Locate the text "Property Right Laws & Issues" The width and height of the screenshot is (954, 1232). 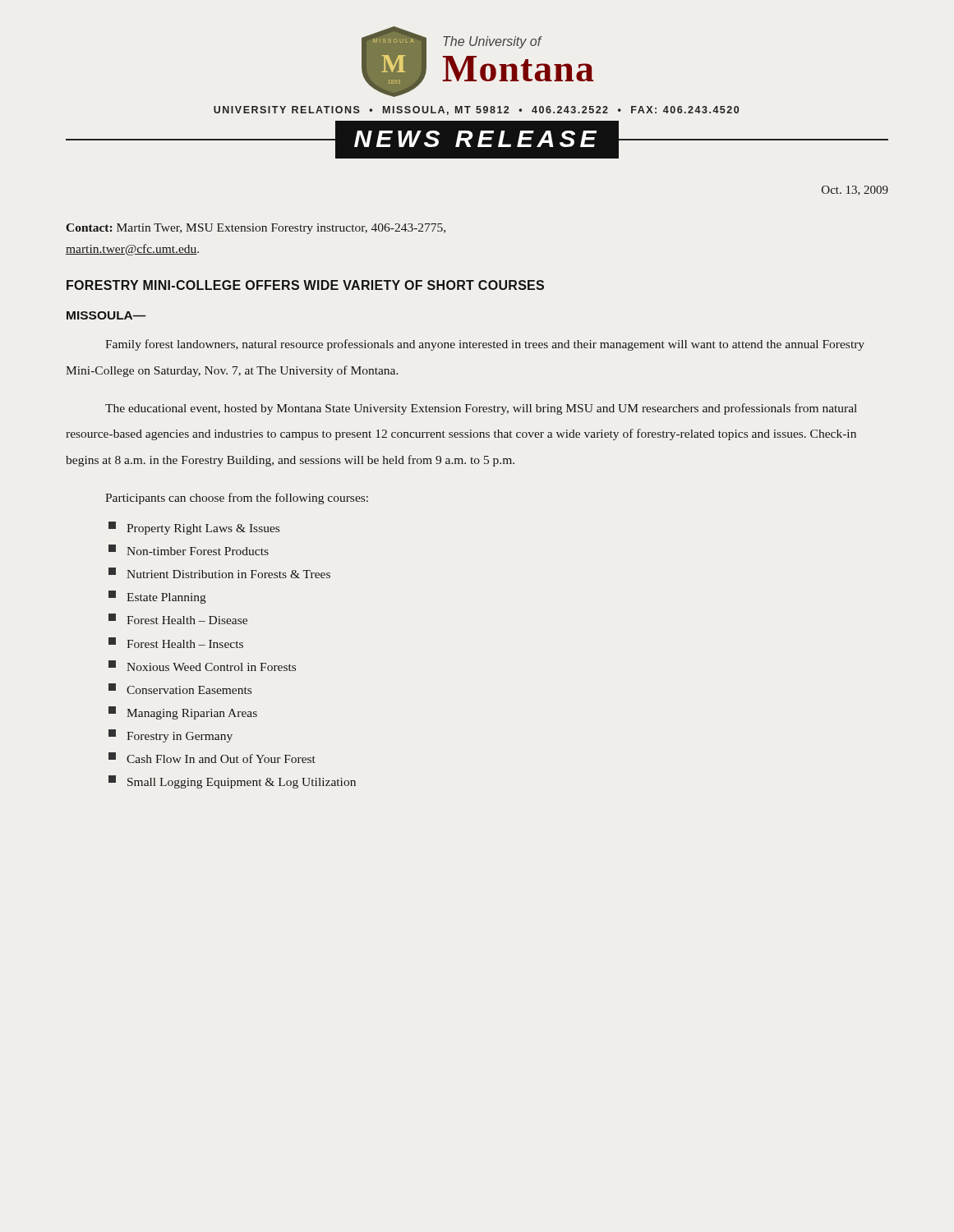coord(194,528)
